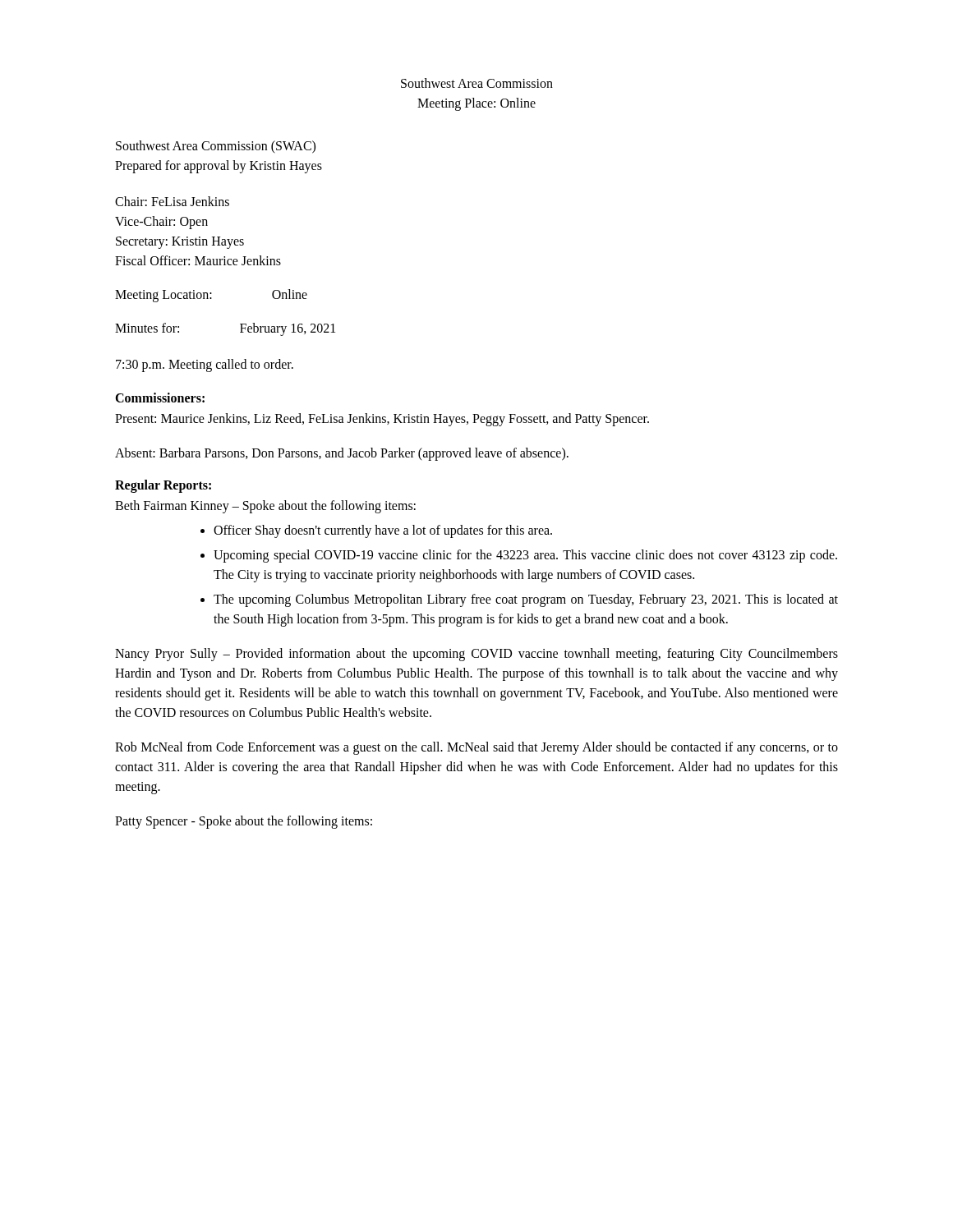Viewport: 953px width, 1232px height.
Task: Where is the passage that starts "Absent: Barbara Parsons, Don Parsons,"?
Action: tap(342, 453)
